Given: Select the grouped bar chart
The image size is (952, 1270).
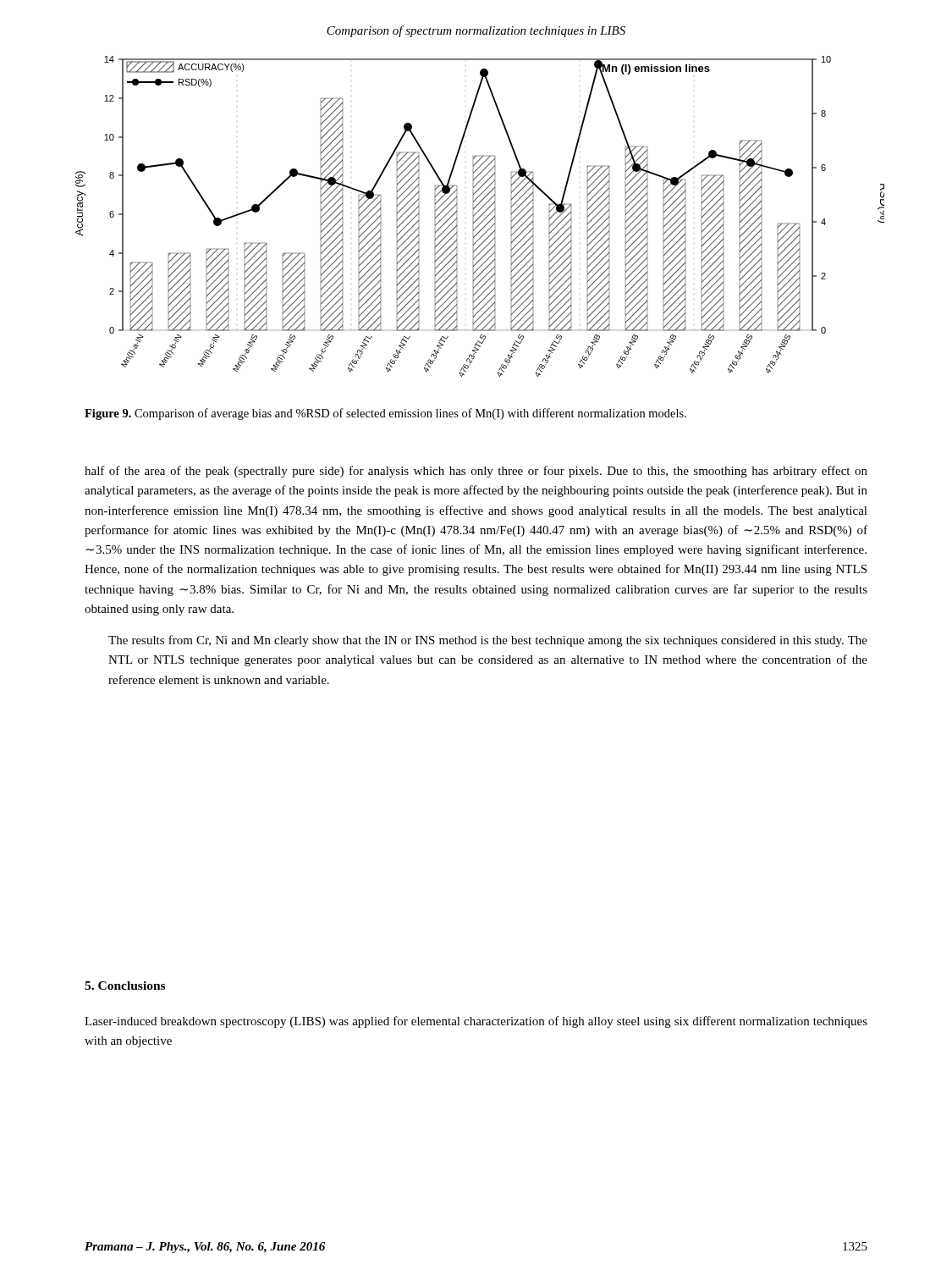Looking at the screenshot, I should [476, 224].
